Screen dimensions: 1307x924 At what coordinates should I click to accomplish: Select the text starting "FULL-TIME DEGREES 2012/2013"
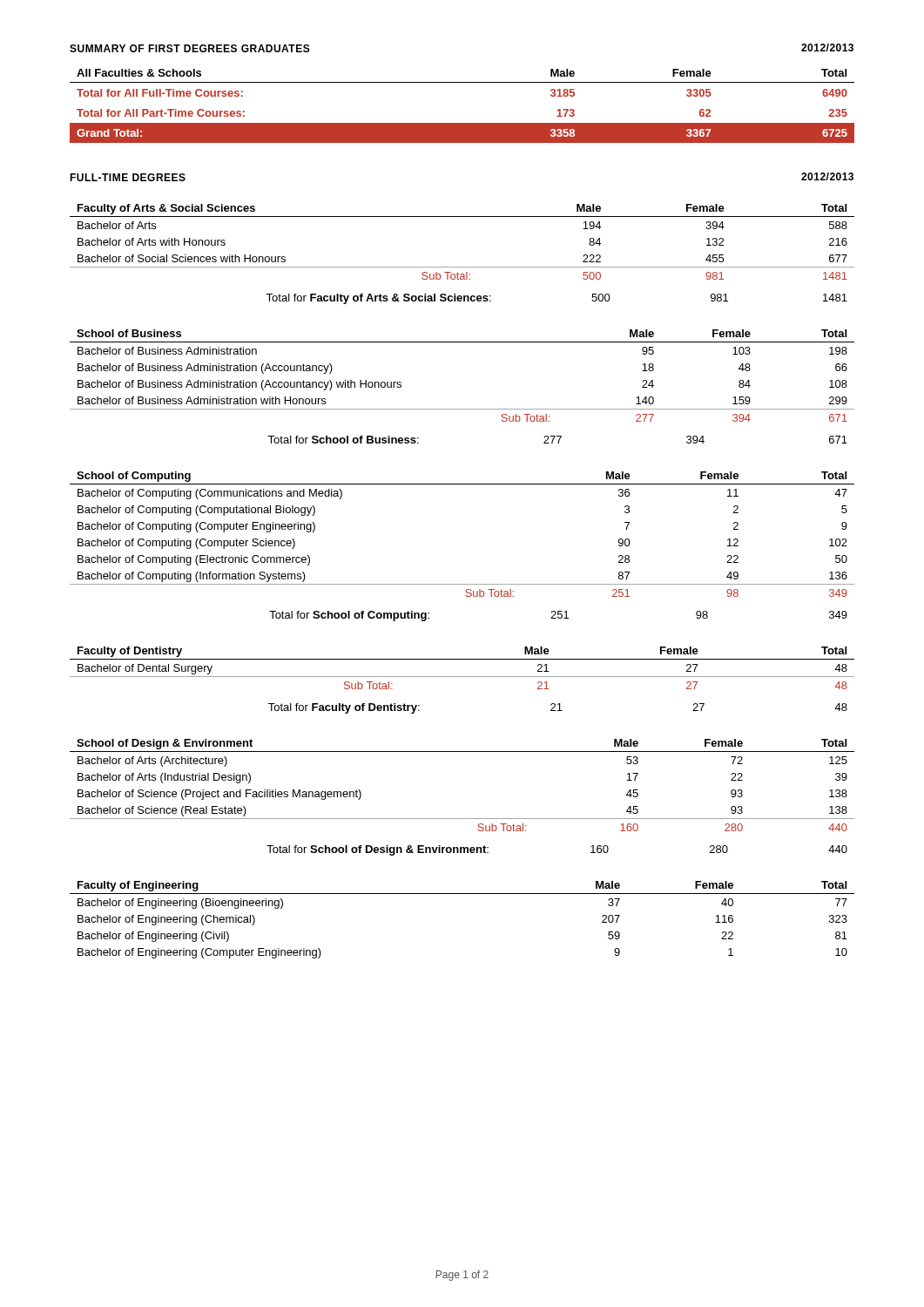[125, 177]
